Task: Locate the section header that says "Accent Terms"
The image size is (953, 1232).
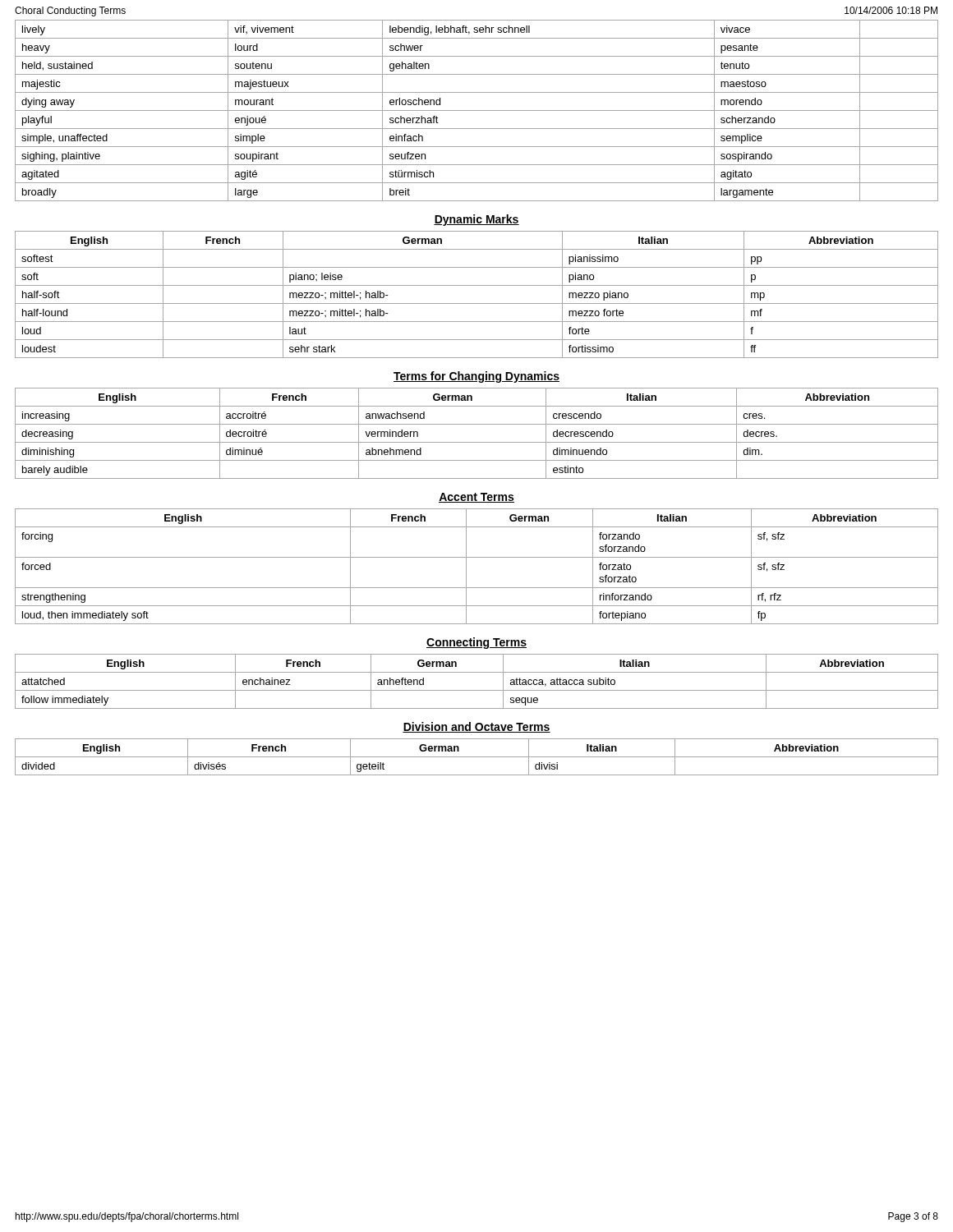Action: [x=476, y=497]
